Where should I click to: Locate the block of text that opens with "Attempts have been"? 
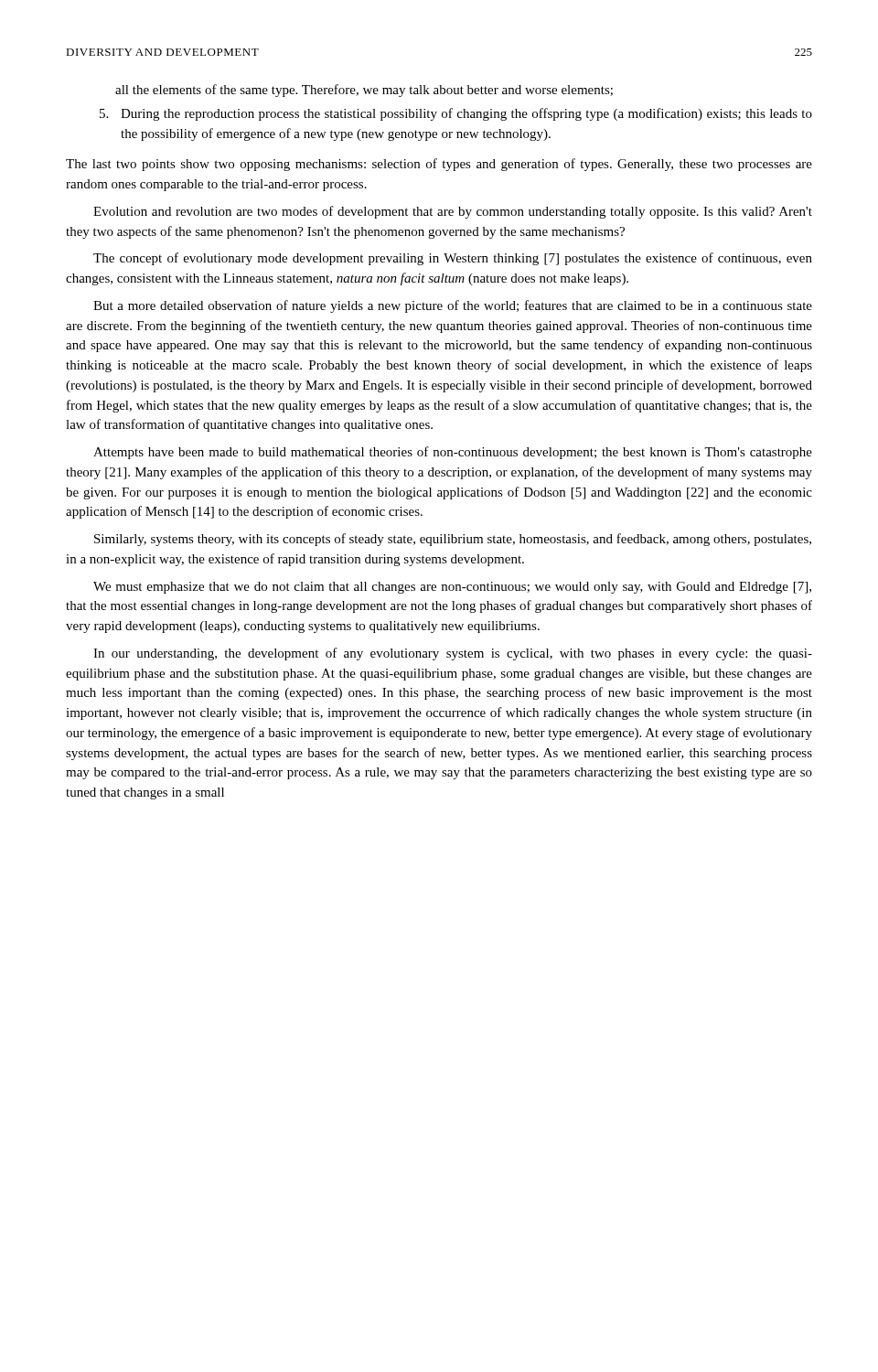coord(439,482)
